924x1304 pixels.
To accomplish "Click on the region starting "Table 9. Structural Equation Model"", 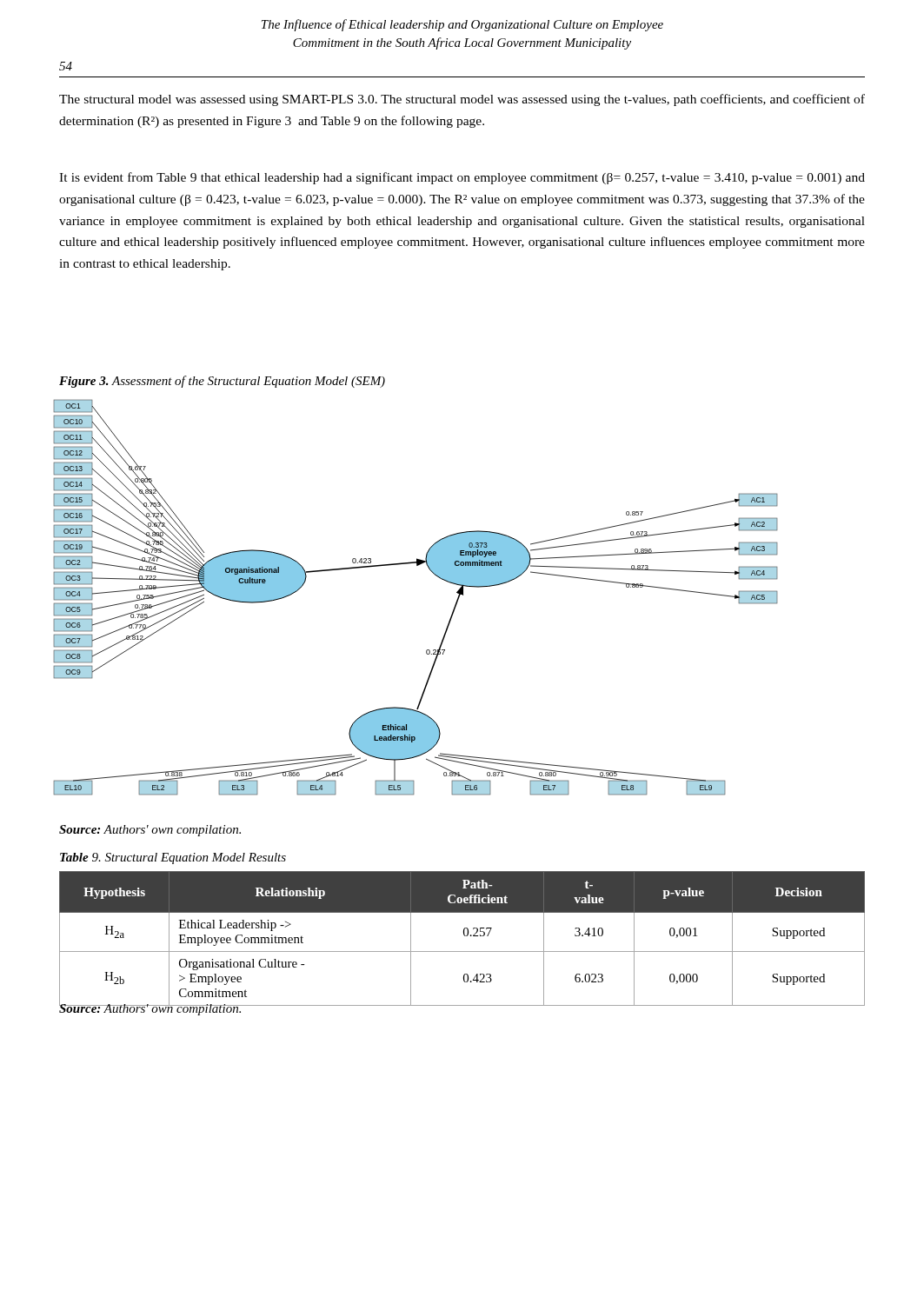I will pos(173,857).
